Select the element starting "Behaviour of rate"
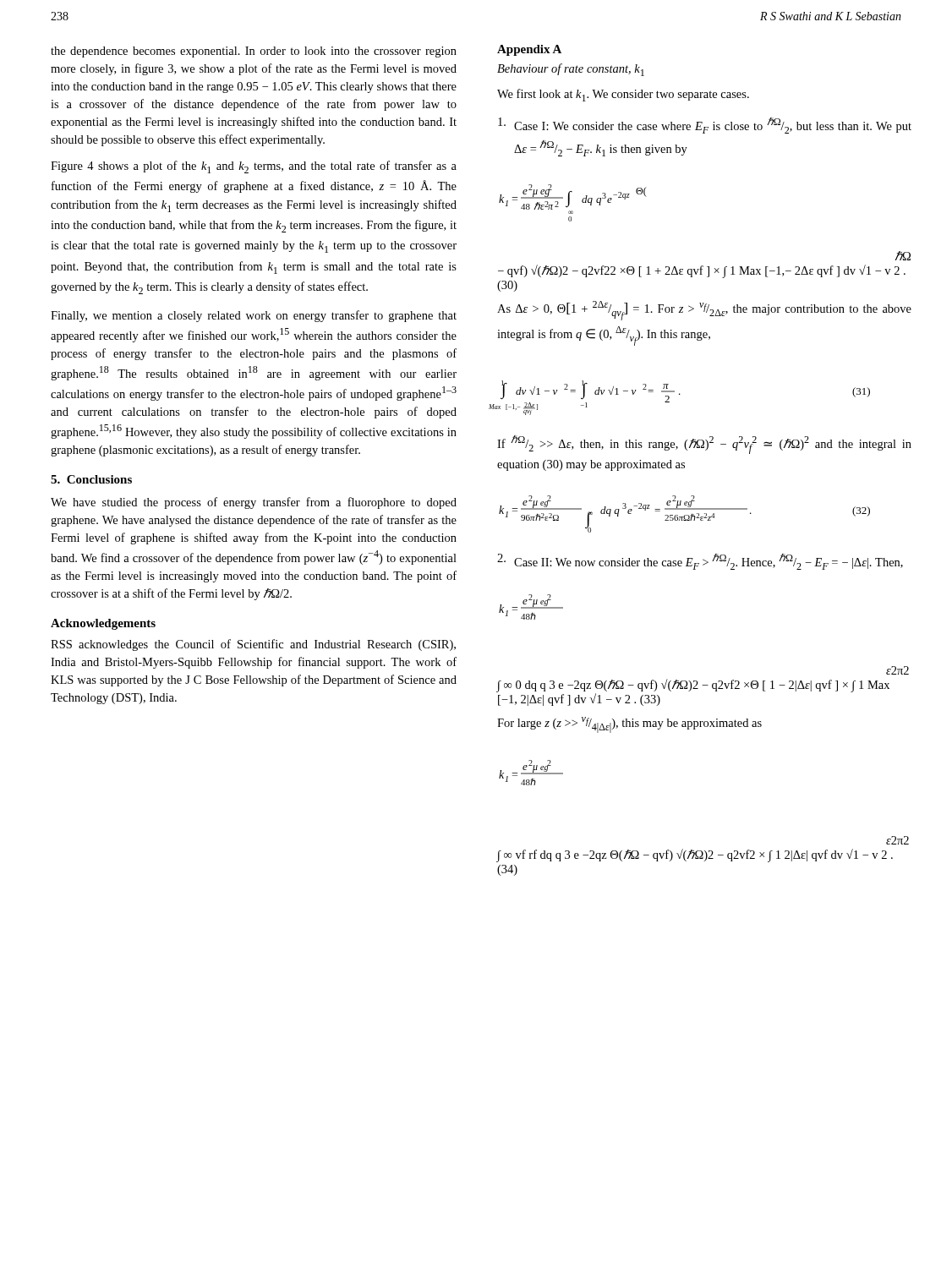Screen dimensions: 1268x952 click(571, 70)
